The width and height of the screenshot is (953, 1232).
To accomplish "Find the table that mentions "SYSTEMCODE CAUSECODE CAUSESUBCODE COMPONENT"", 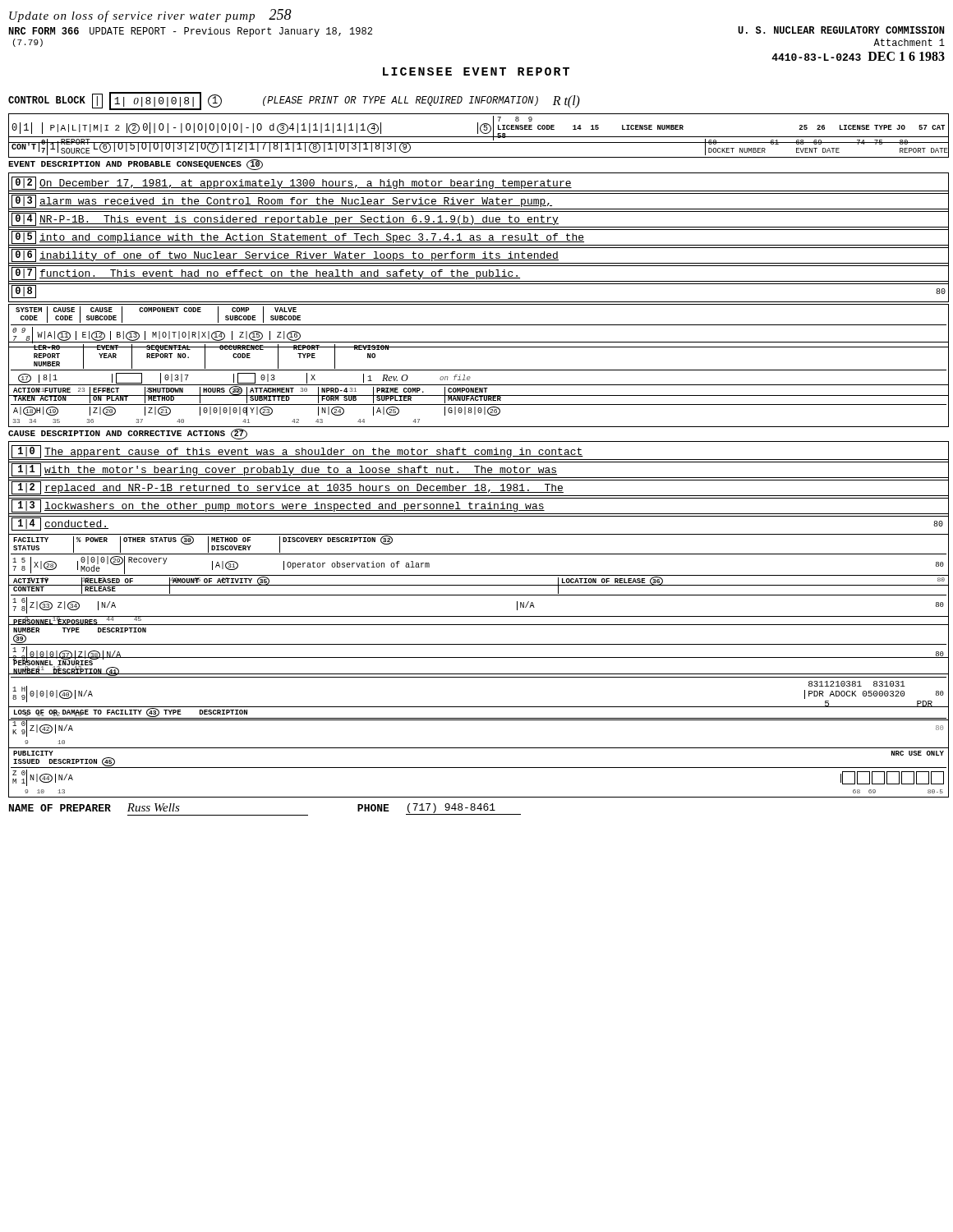I will (x=479, y=326).
